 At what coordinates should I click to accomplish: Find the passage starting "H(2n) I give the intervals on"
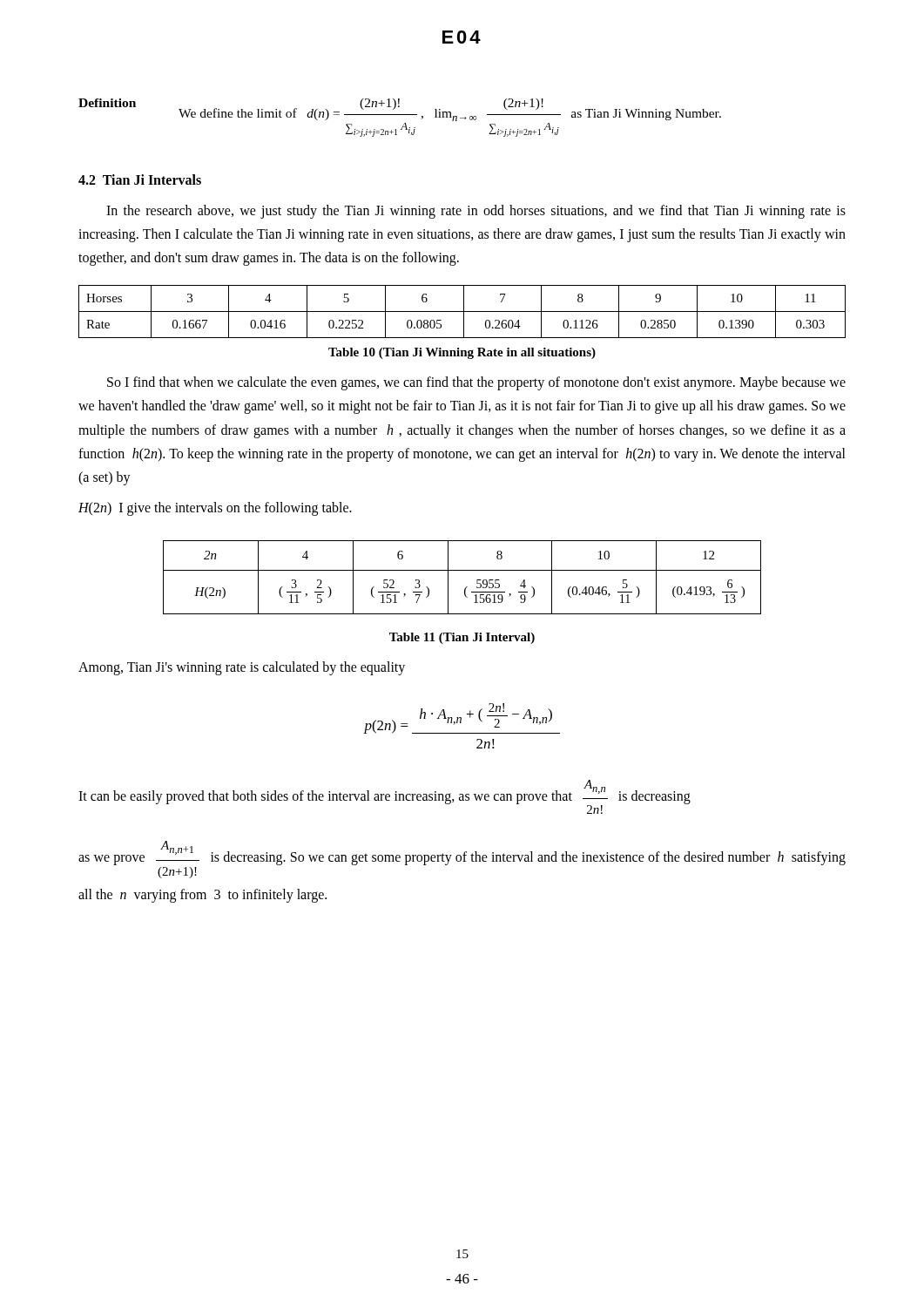(215, 508)
